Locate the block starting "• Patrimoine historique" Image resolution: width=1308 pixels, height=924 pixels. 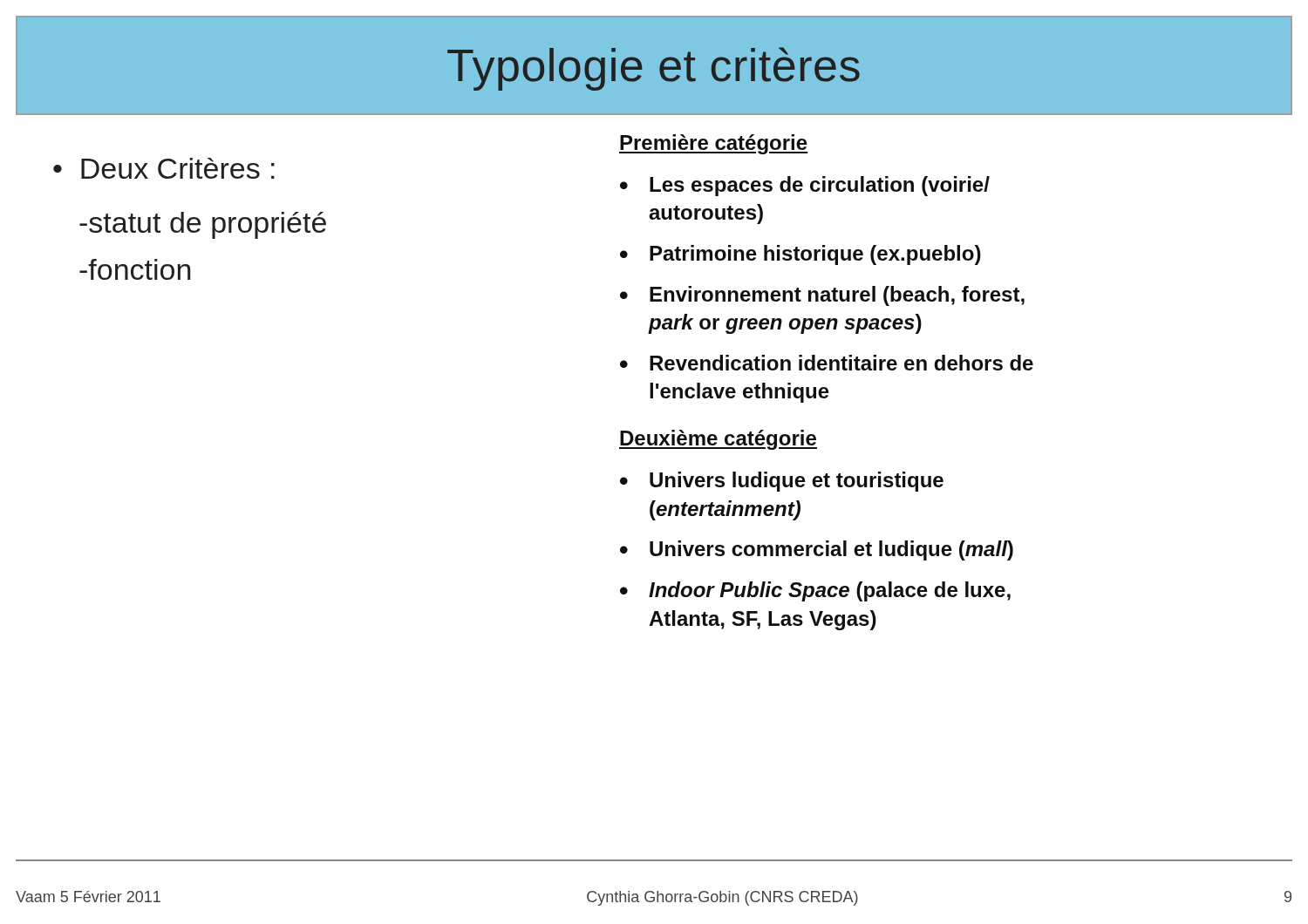800,254
